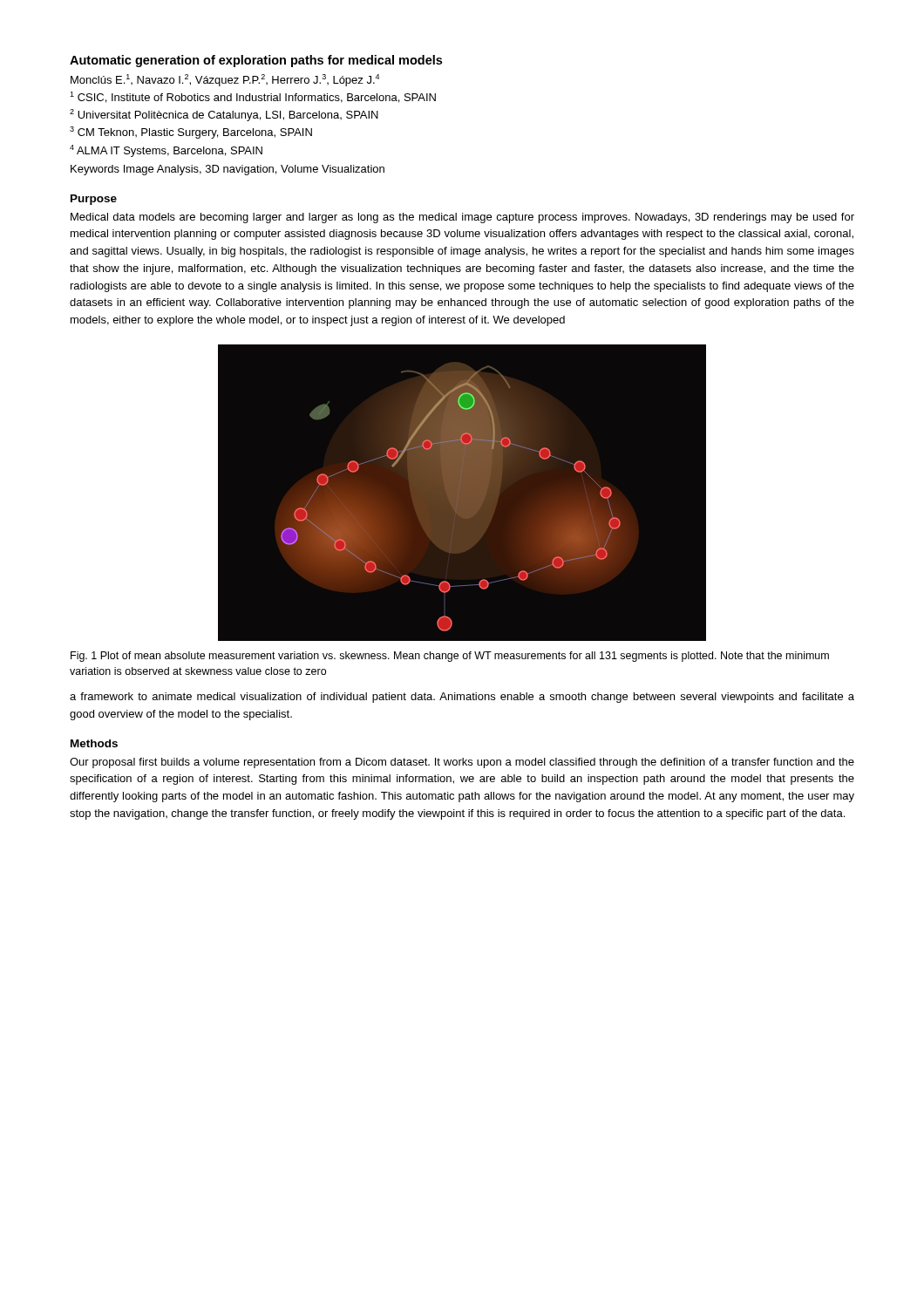The image size is (924, 1308).
Task: Point to the passage starting "Automatic generation of"
Action: pyautogui.click(x=256, y=61)
